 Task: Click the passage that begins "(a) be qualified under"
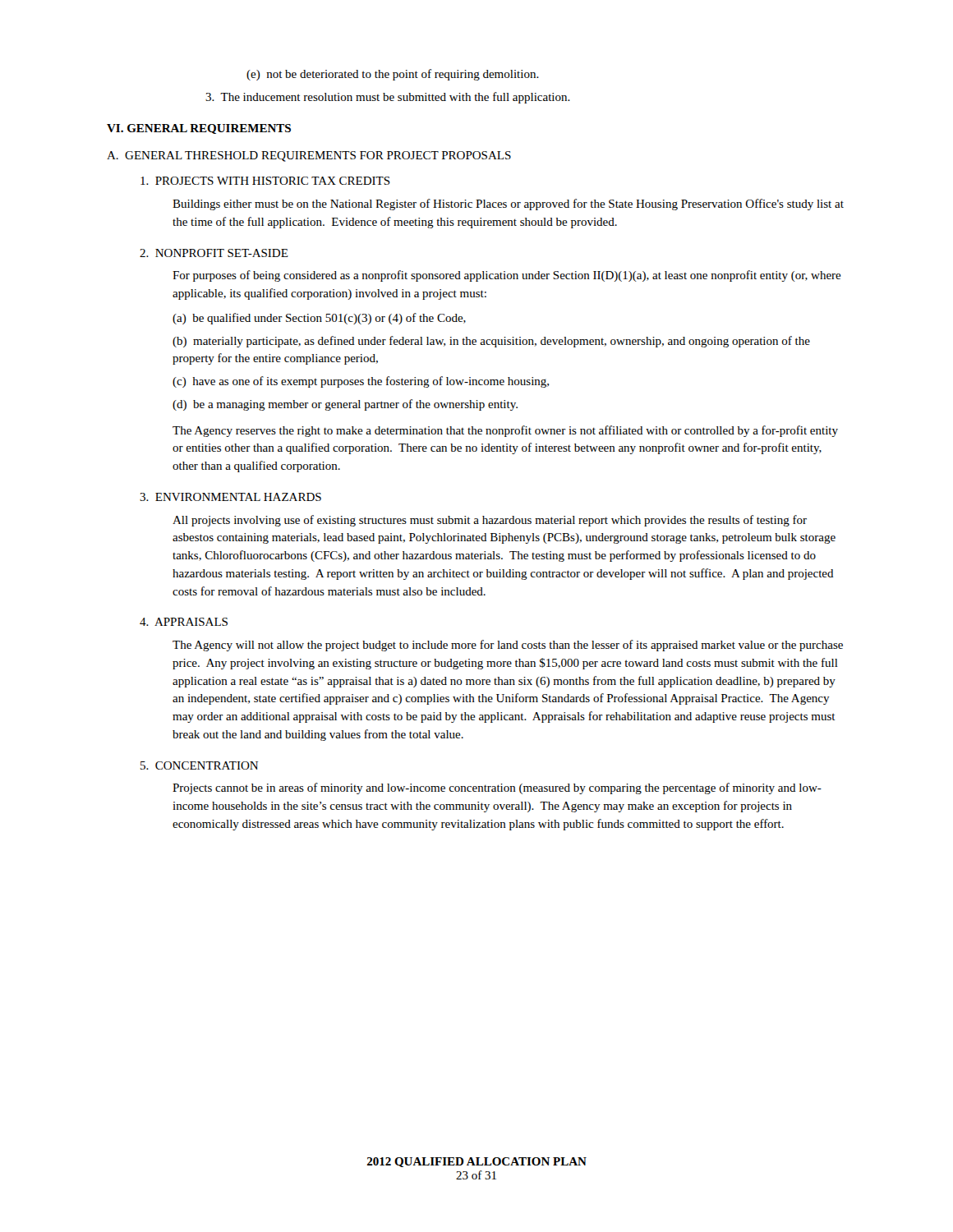coord(319,318)
